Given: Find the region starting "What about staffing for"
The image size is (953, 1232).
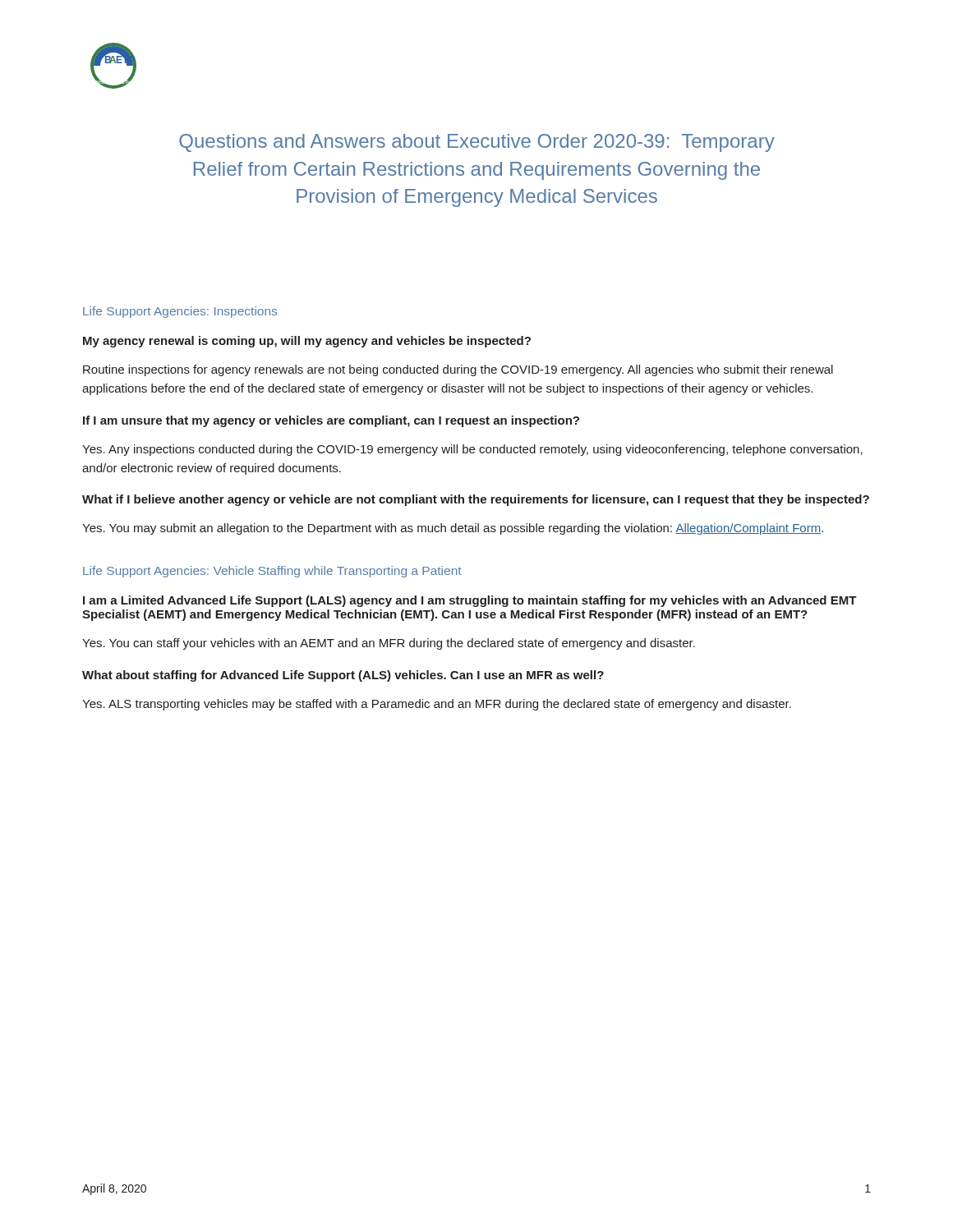Looking at the screenshot, I should [x=476, y=674].
